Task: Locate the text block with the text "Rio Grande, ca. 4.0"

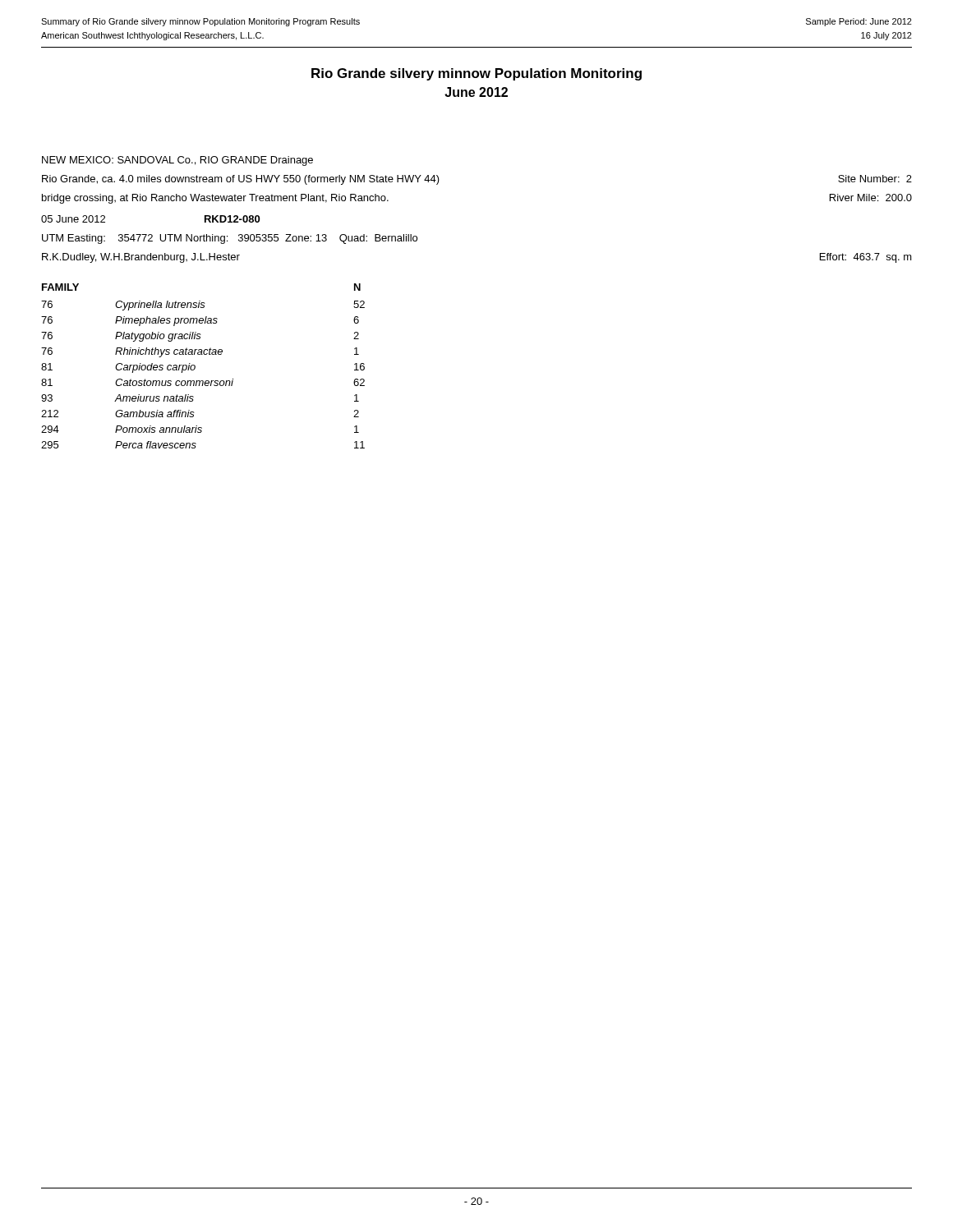Action: [x=240, y=179]
